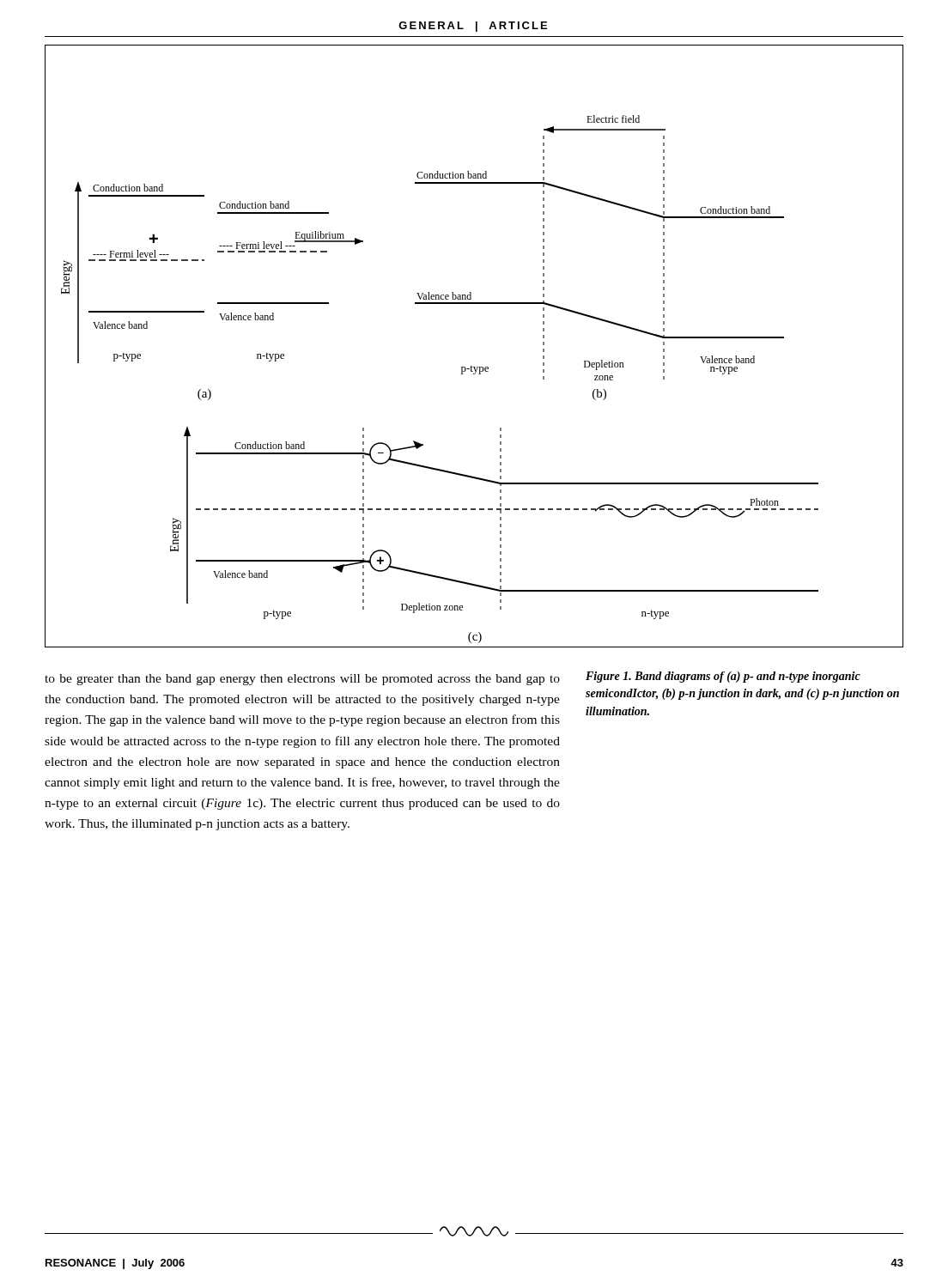Locate the text block that says "to be greater than"
Image resolution: width=948 pixels, height=1288 pixels.
302,751
